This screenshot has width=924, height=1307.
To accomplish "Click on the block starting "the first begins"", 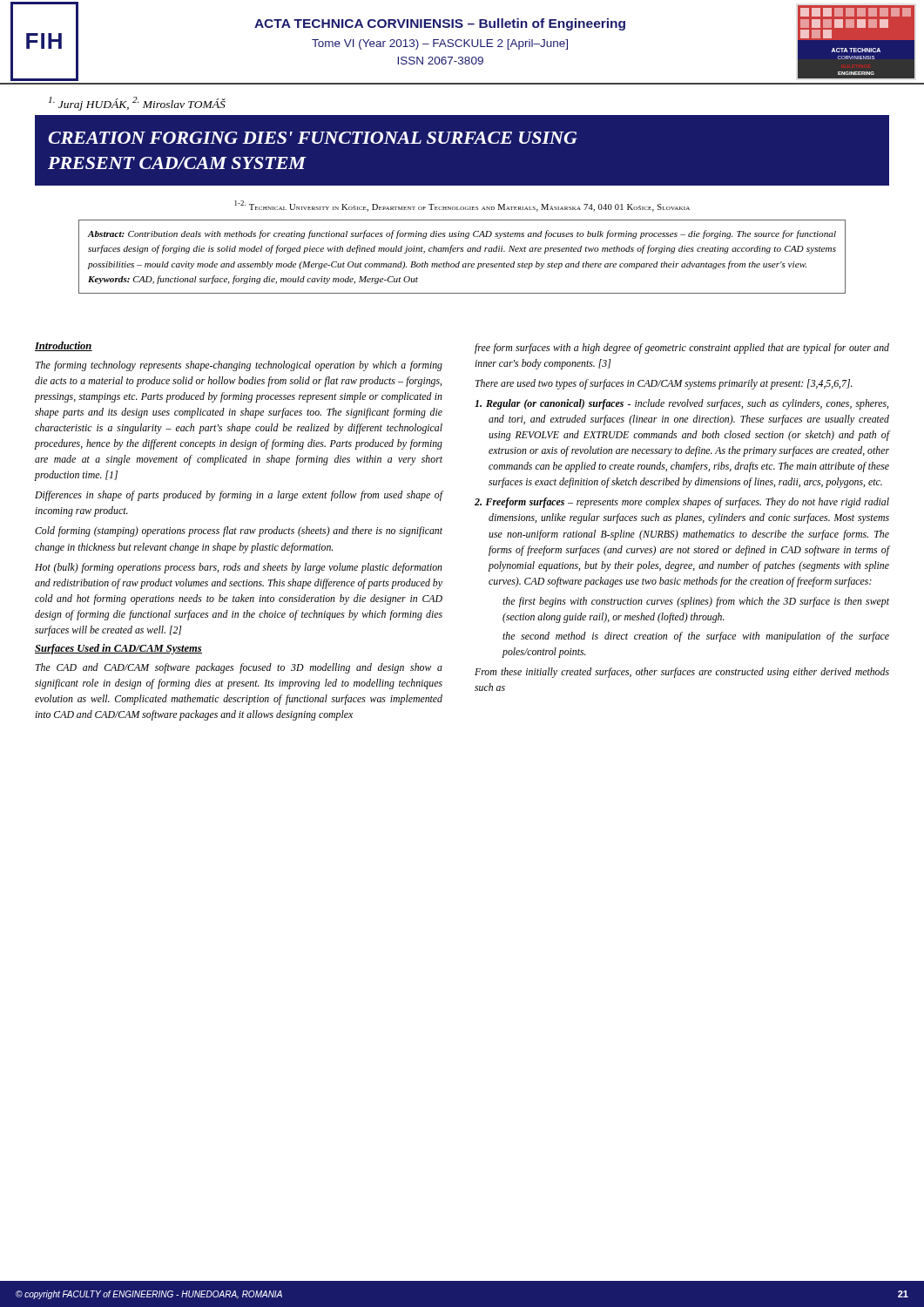I will [x=696, y=609].
